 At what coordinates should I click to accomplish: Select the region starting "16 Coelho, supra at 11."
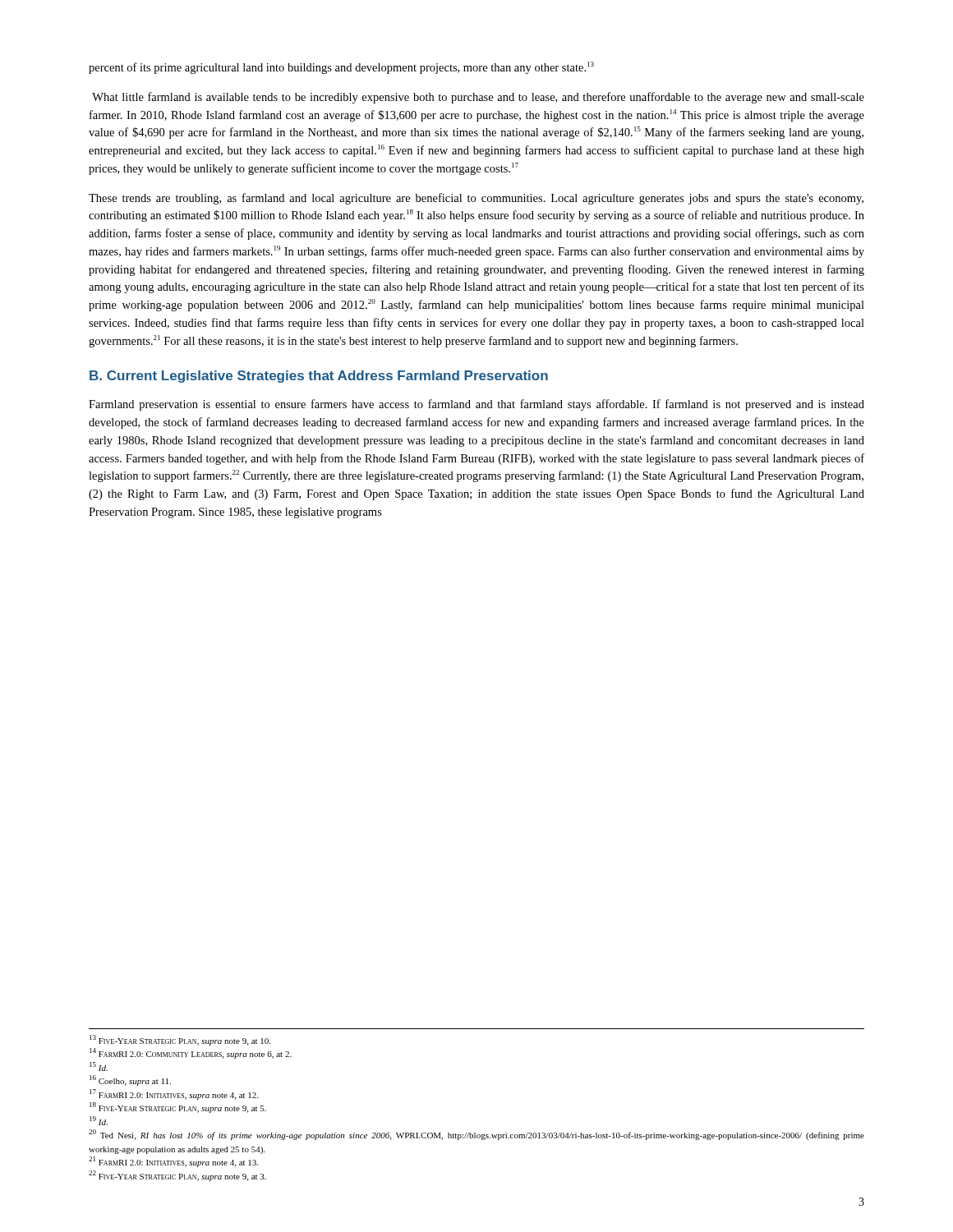pos(130,1080)
